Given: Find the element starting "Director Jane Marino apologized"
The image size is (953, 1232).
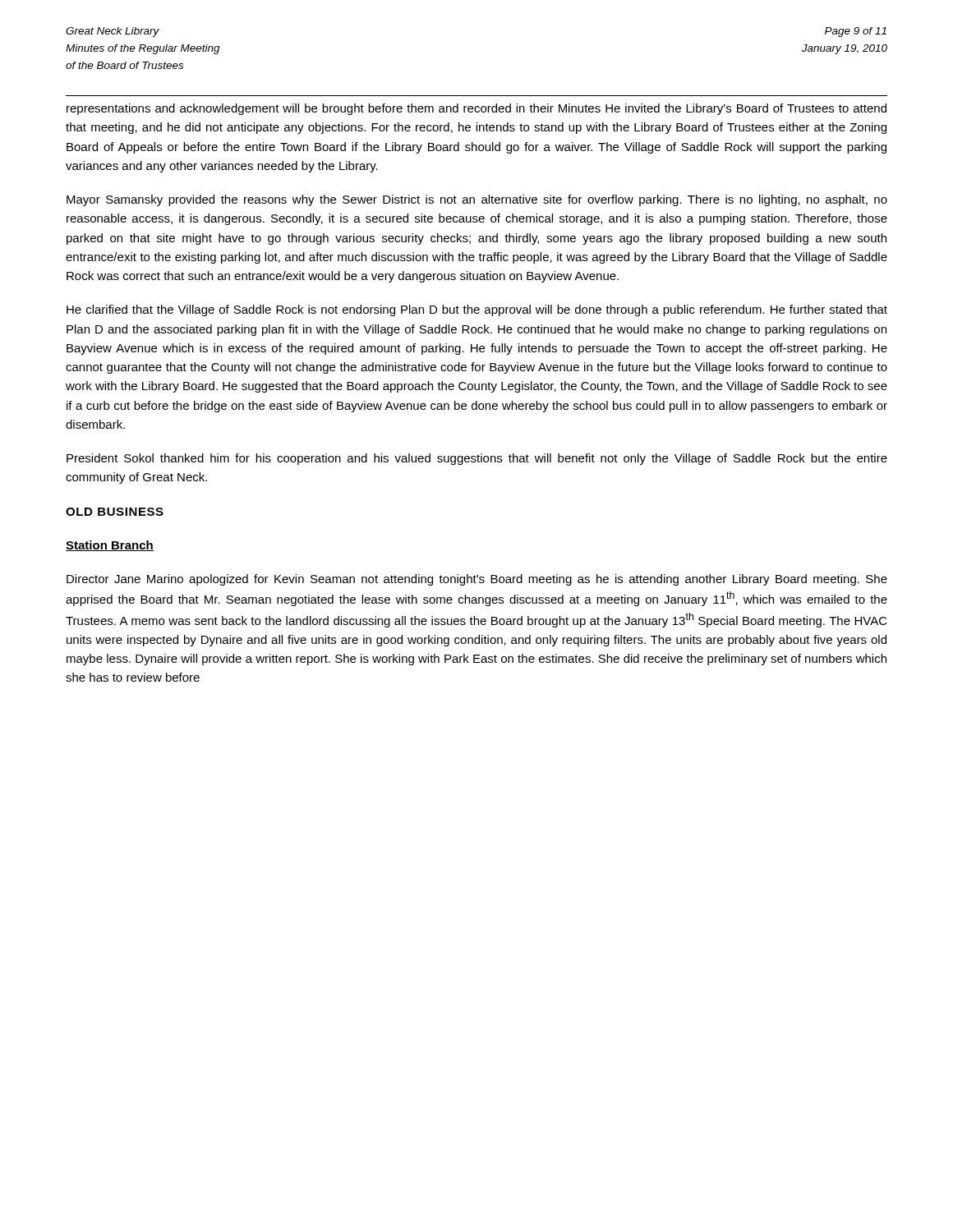Looking at the screenshot, I should click(476, 628).
